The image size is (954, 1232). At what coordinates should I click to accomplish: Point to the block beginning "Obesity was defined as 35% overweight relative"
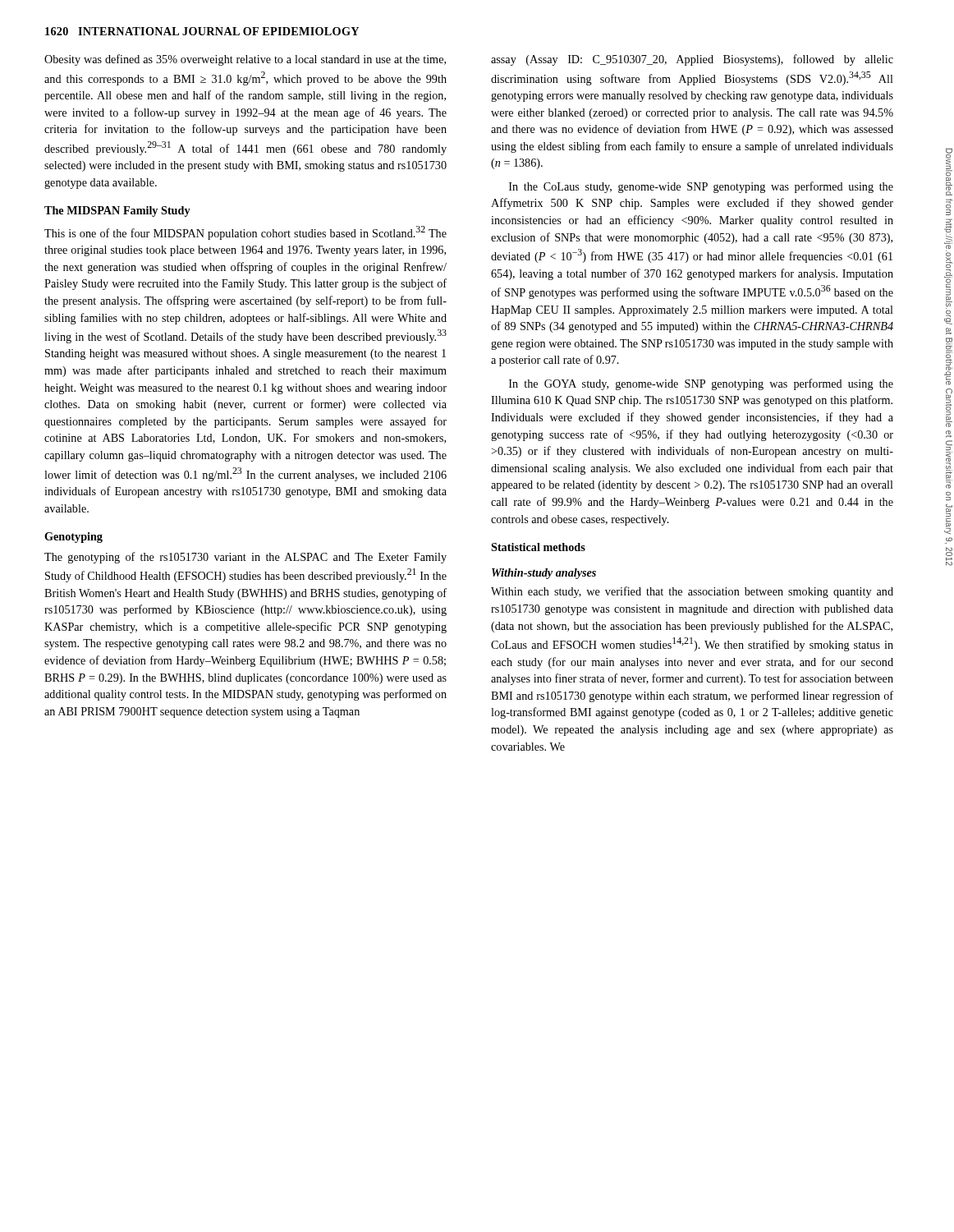246,121
